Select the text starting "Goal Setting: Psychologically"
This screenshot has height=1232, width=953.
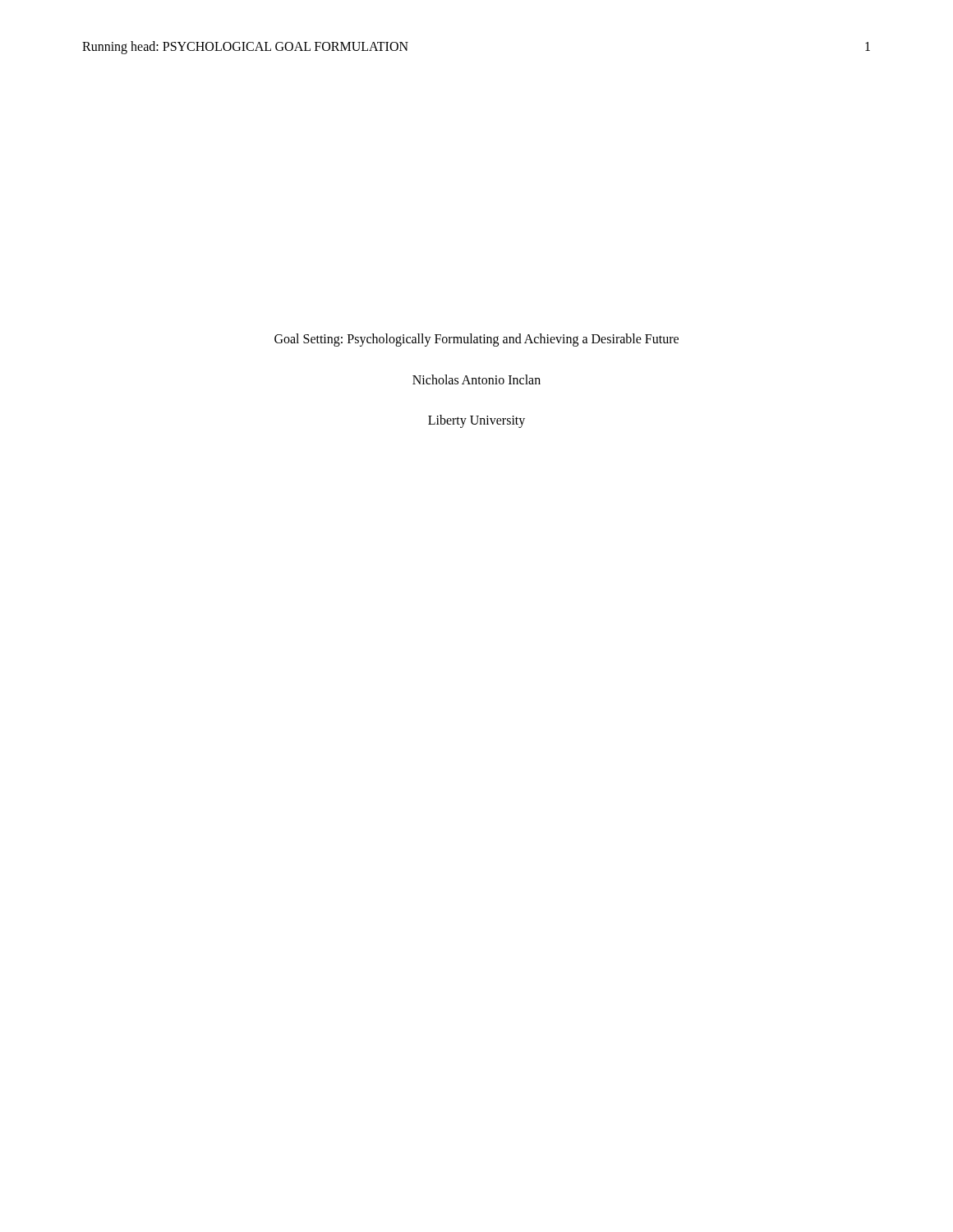click(476, 339)
